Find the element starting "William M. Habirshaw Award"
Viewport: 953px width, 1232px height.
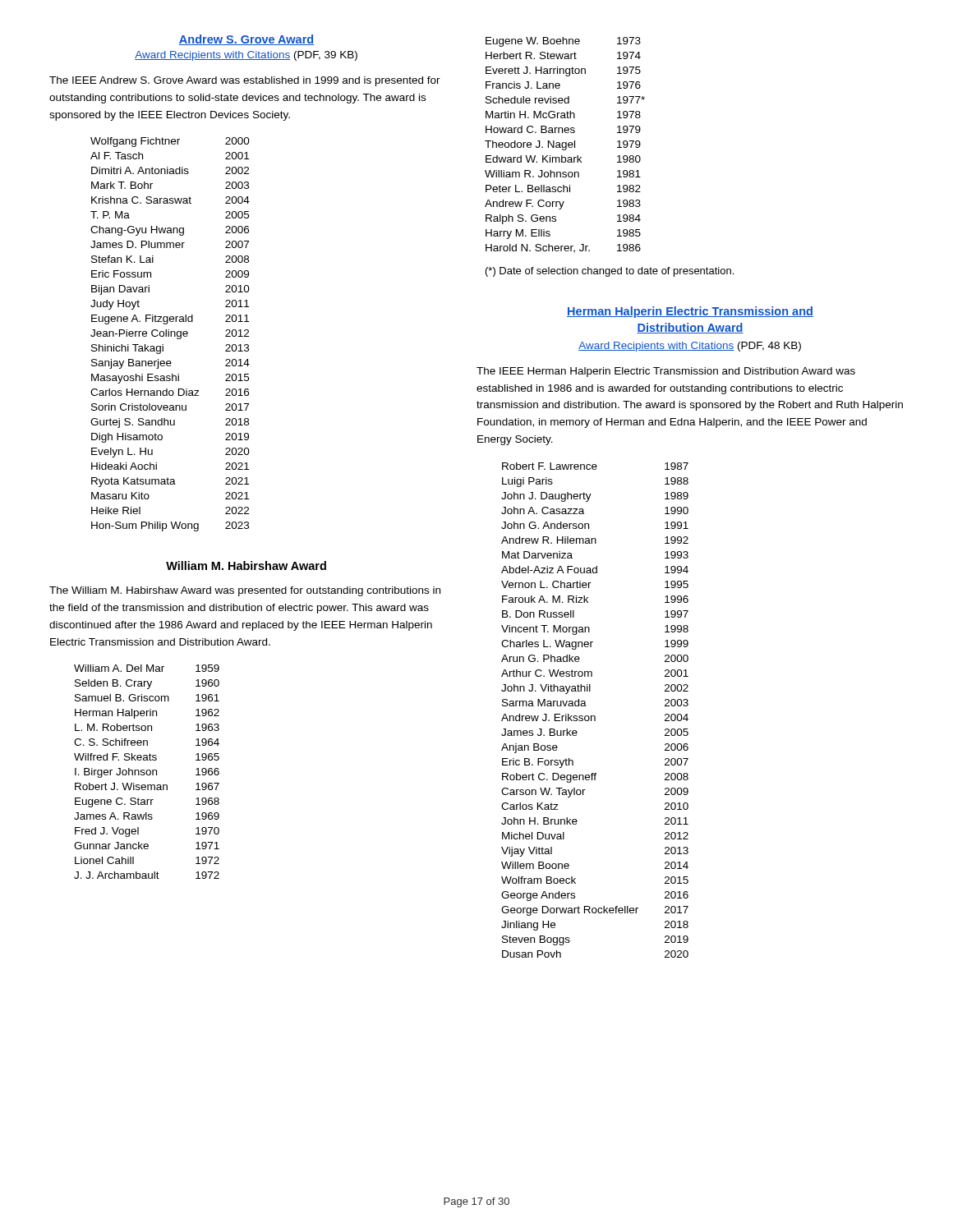click(246, 566)
